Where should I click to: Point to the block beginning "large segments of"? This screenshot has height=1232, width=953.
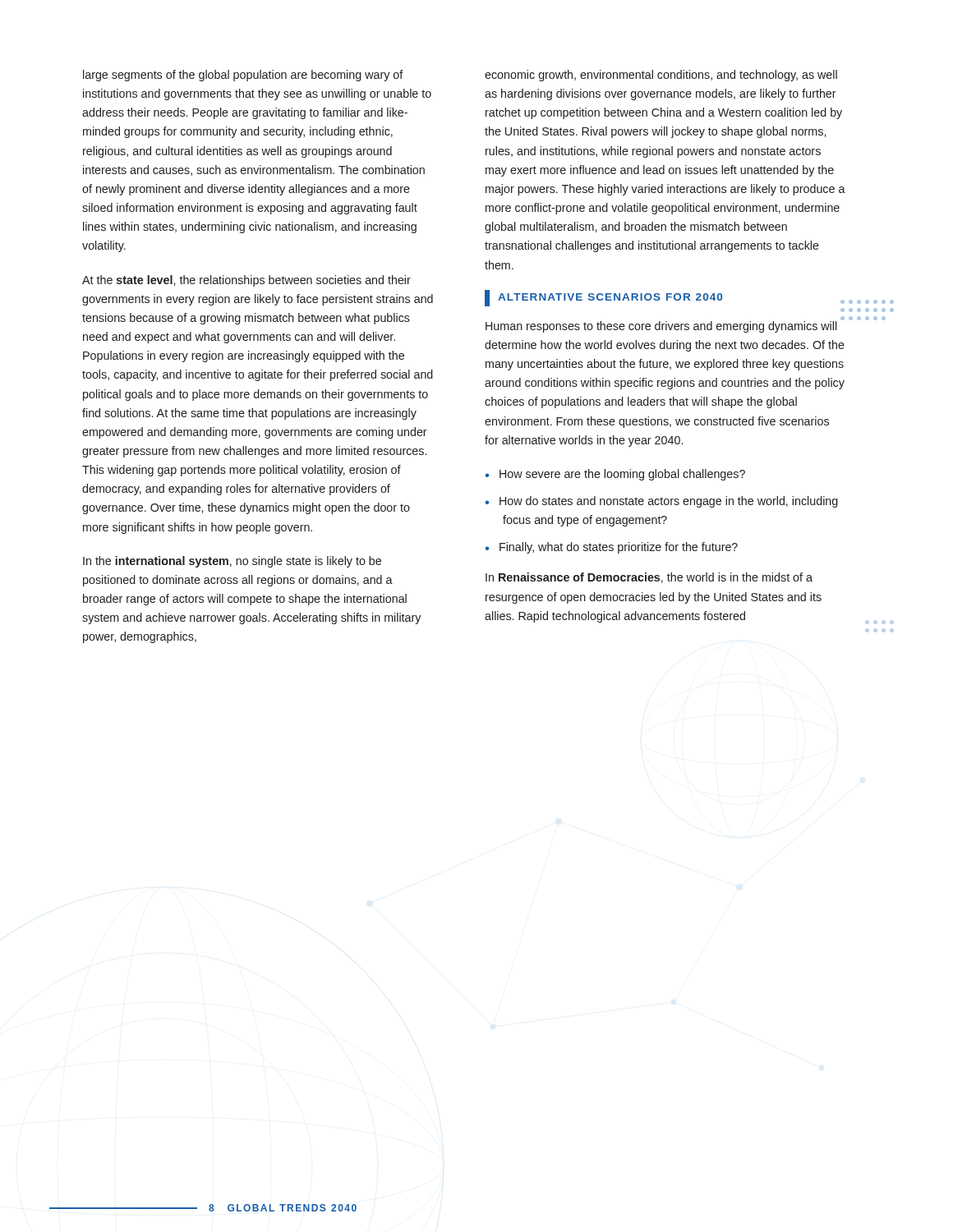point(257,160)
